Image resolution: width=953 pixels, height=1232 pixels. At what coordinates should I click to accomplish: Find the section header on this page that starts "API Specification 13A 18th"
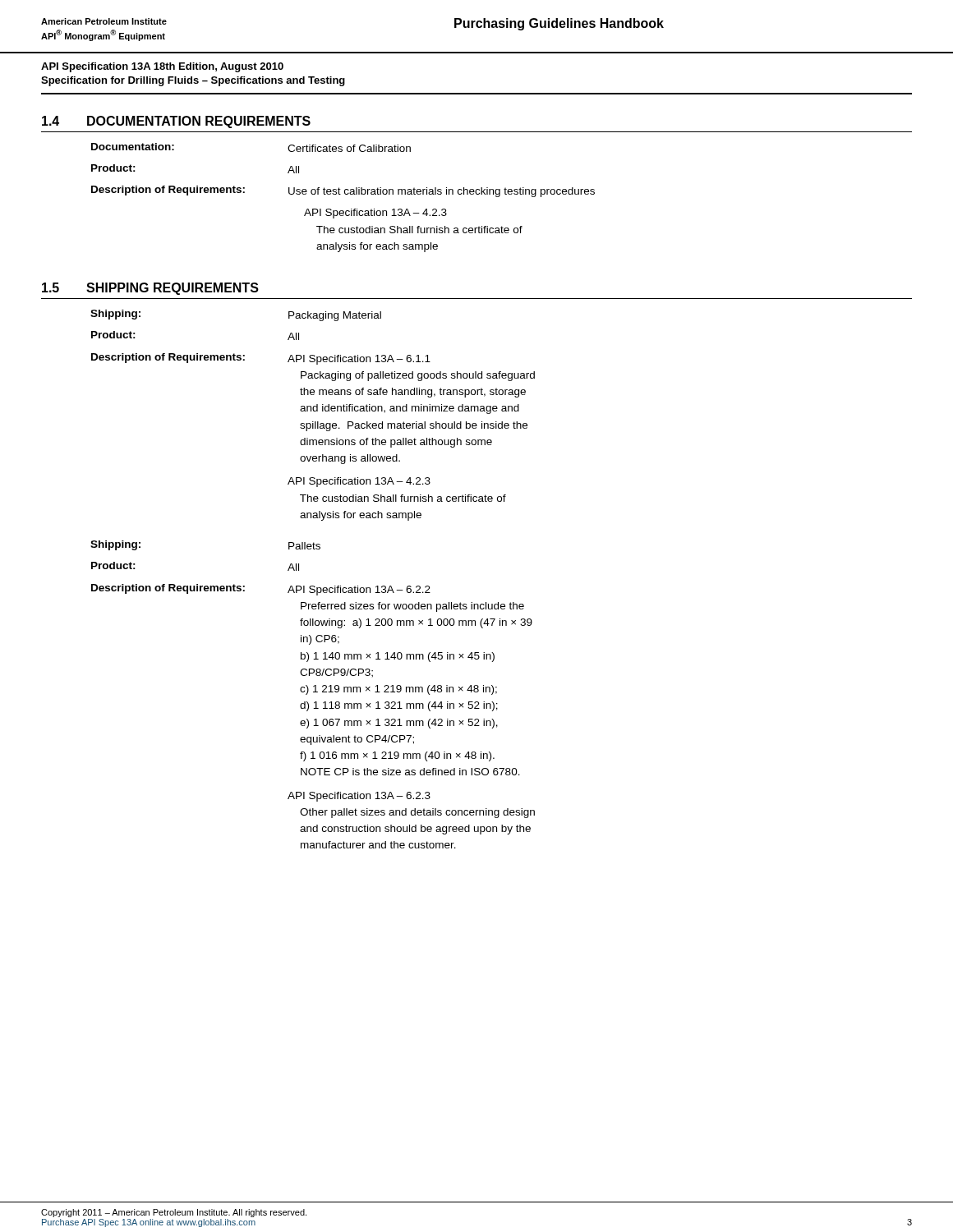[162, 66]
